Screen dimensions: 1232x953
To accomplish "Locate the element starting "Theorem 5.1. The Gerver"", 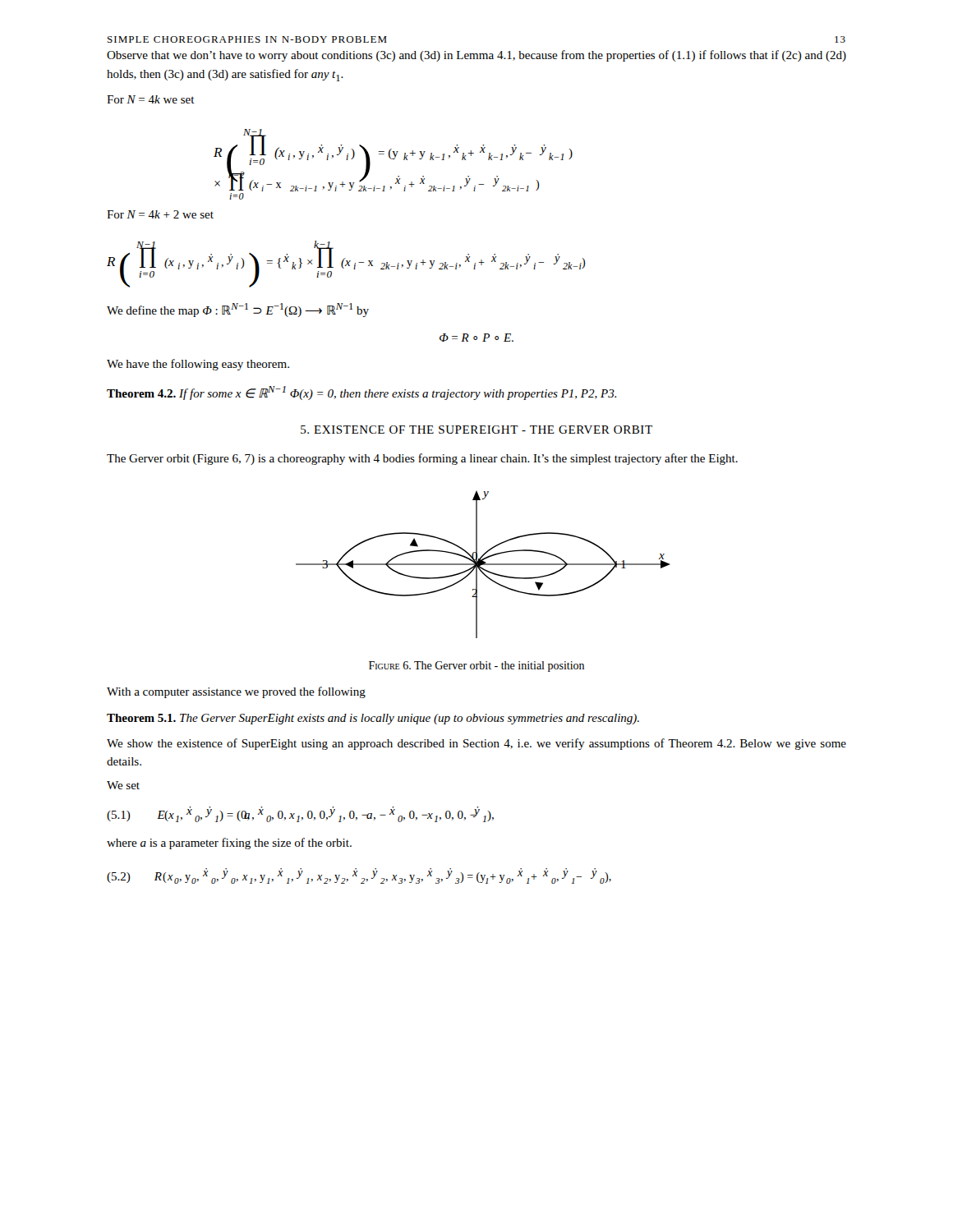I will 476,718.
